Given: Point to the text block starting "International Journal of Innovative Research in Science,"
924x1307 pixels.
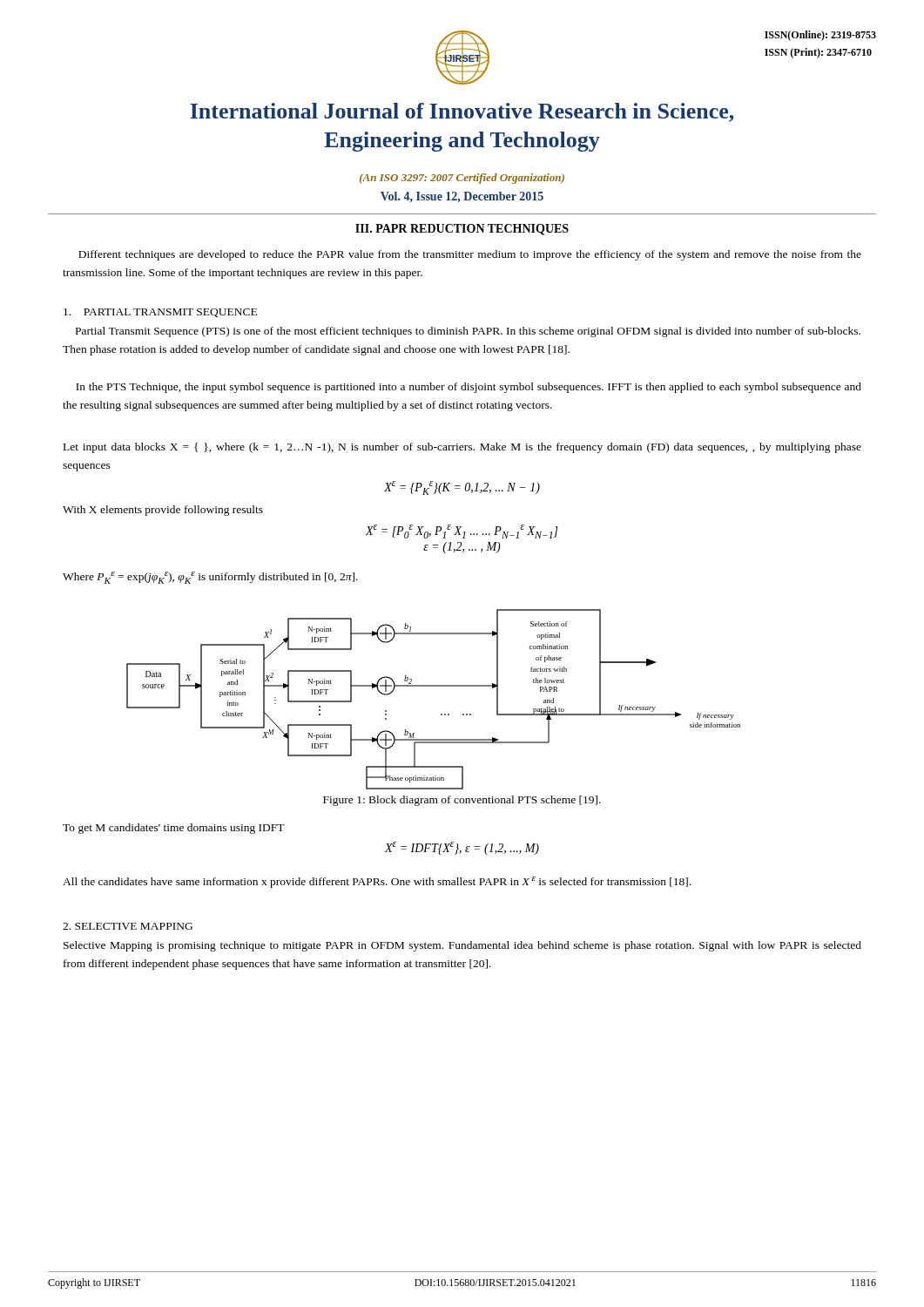Looking at the screenshot, I should tap(462, 126).
